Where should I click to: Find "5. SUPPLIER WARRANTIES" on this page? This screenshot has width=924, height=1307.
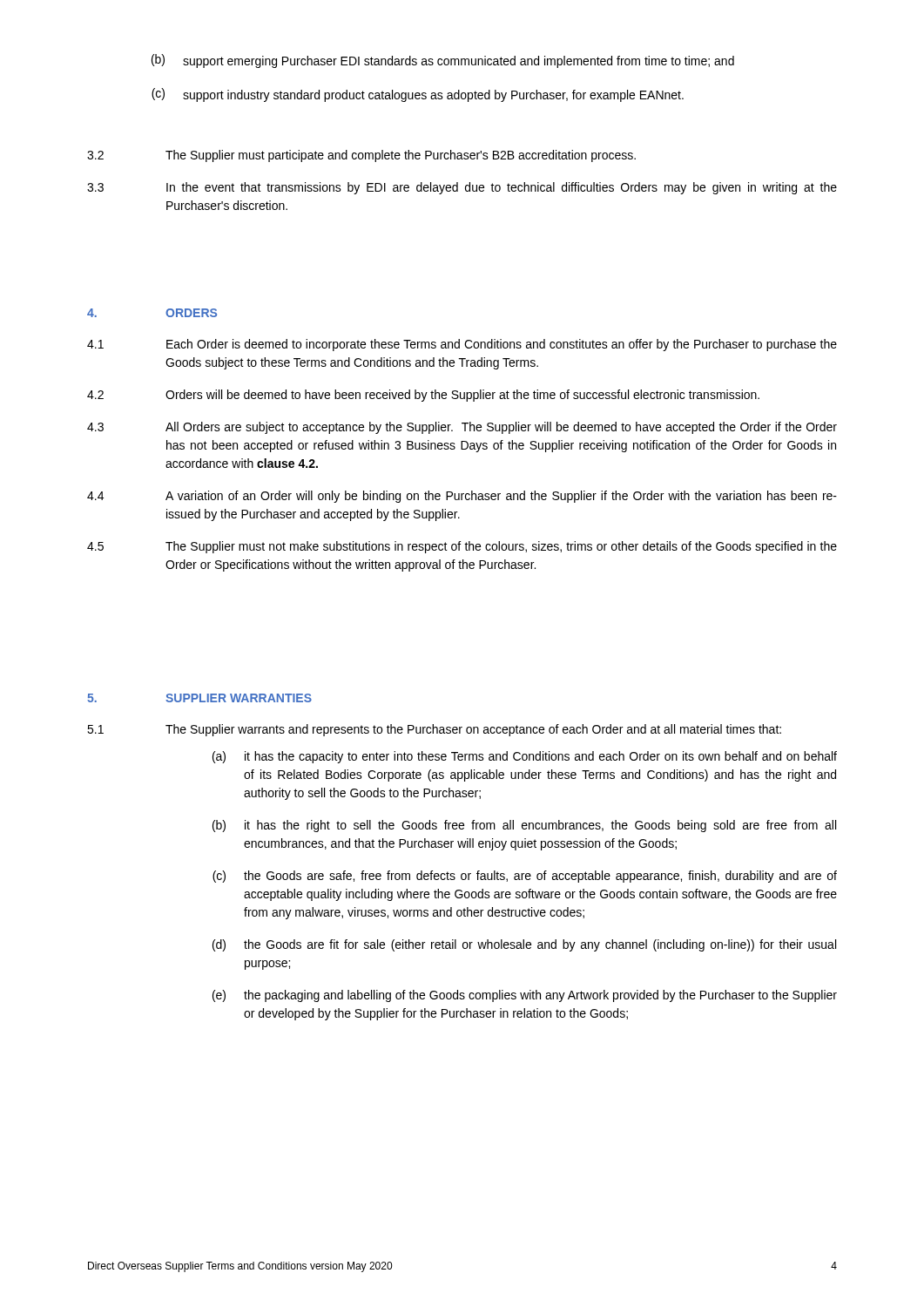[199, 698]
